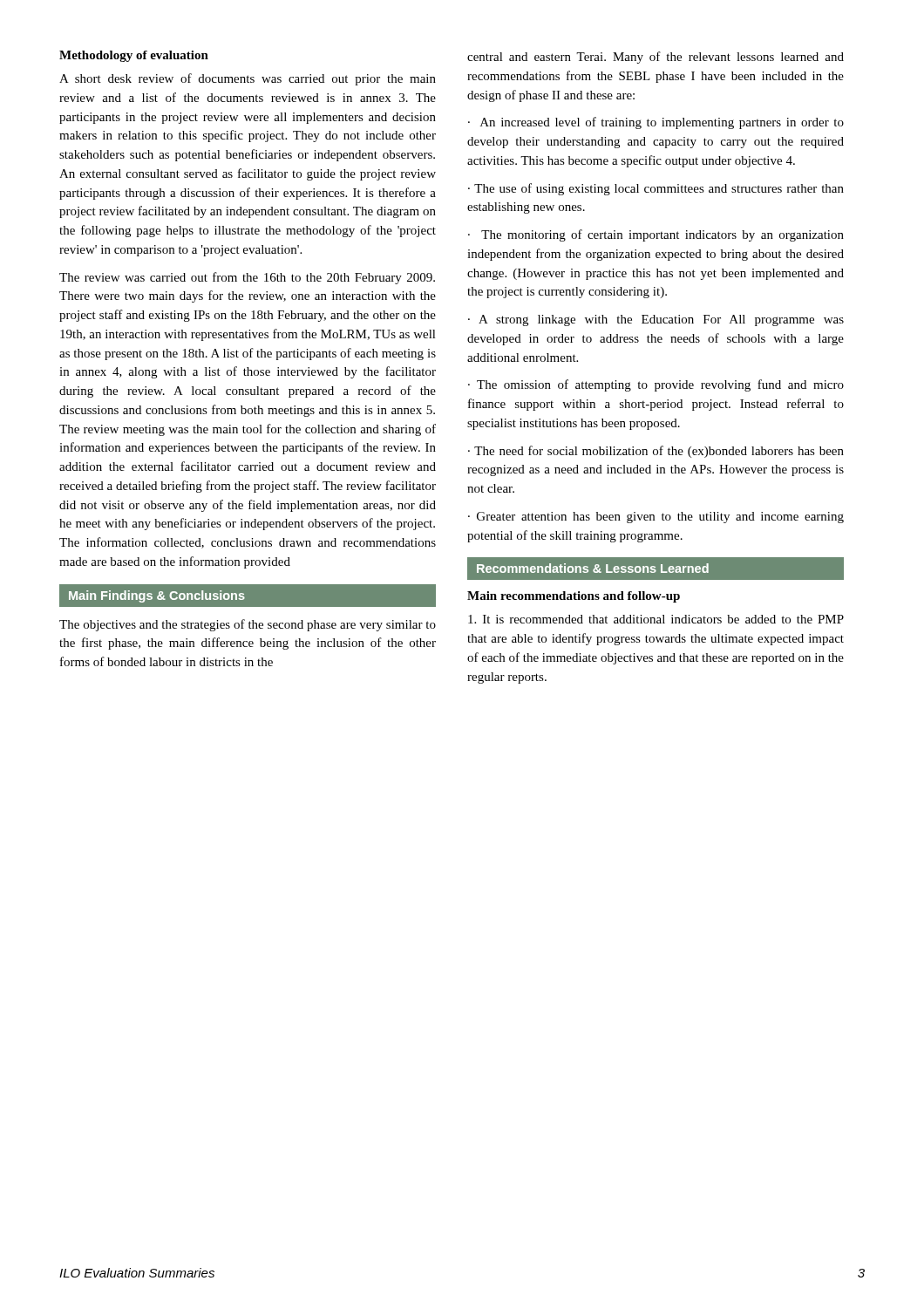Screen dimensions: 1308x924
Task: Click on the section header that says "Main recommendations and follow-up"
Action: click(x=574, y=596)
